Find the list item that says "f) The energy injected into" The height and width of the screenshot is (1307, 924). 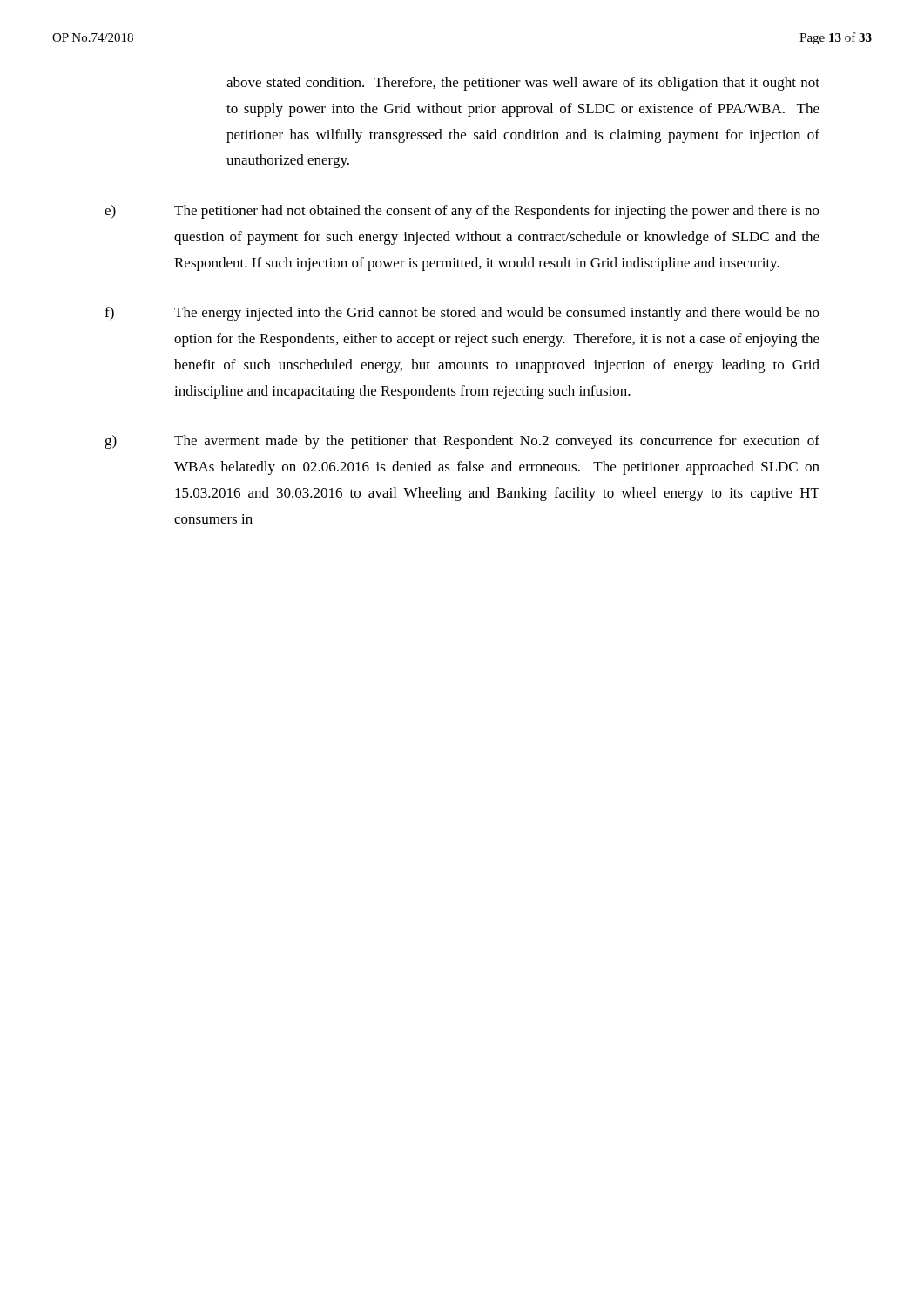point(436,352)
